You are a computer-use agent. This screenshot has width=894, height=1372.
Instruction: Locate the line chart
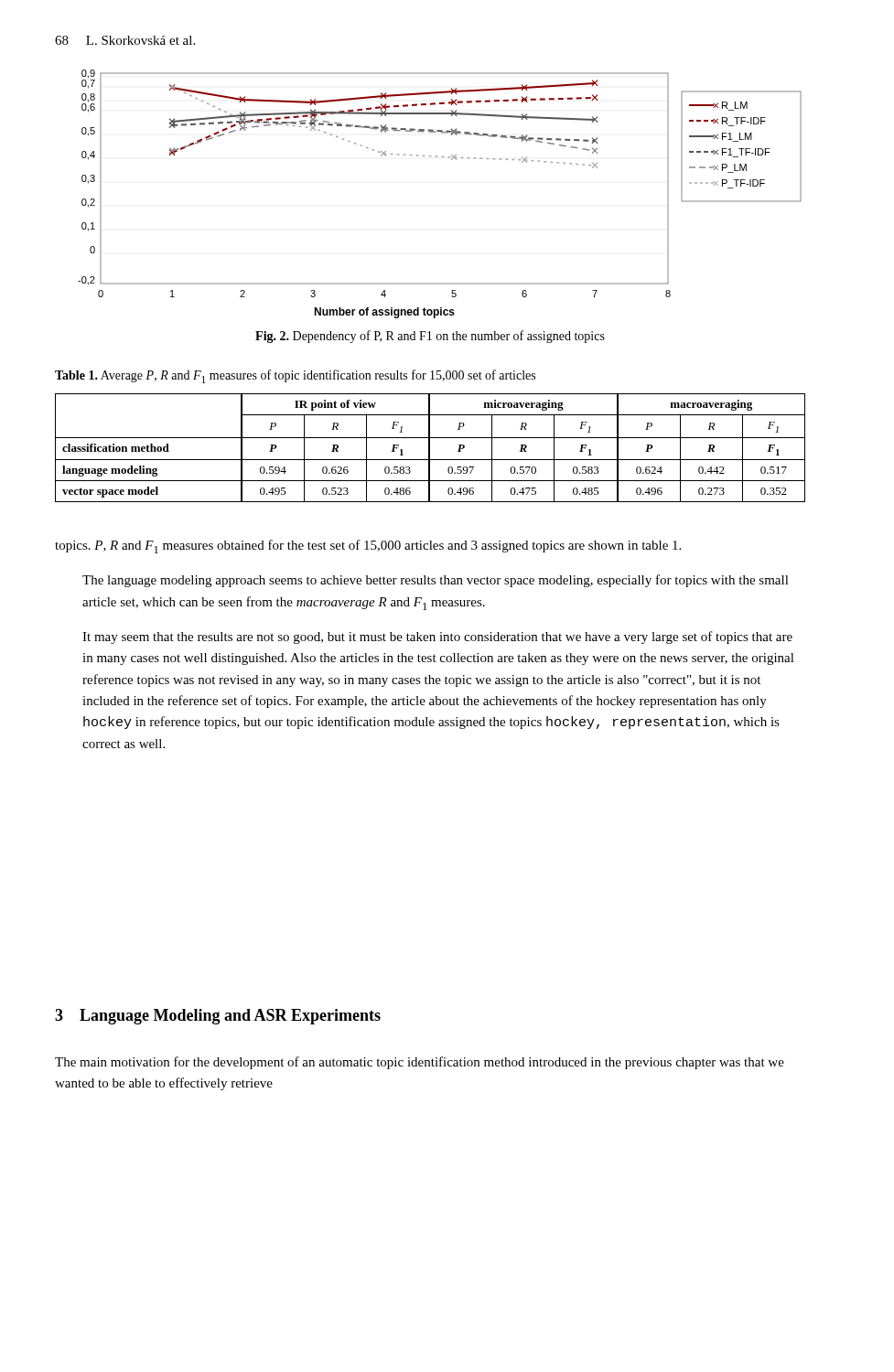[430, 192]
